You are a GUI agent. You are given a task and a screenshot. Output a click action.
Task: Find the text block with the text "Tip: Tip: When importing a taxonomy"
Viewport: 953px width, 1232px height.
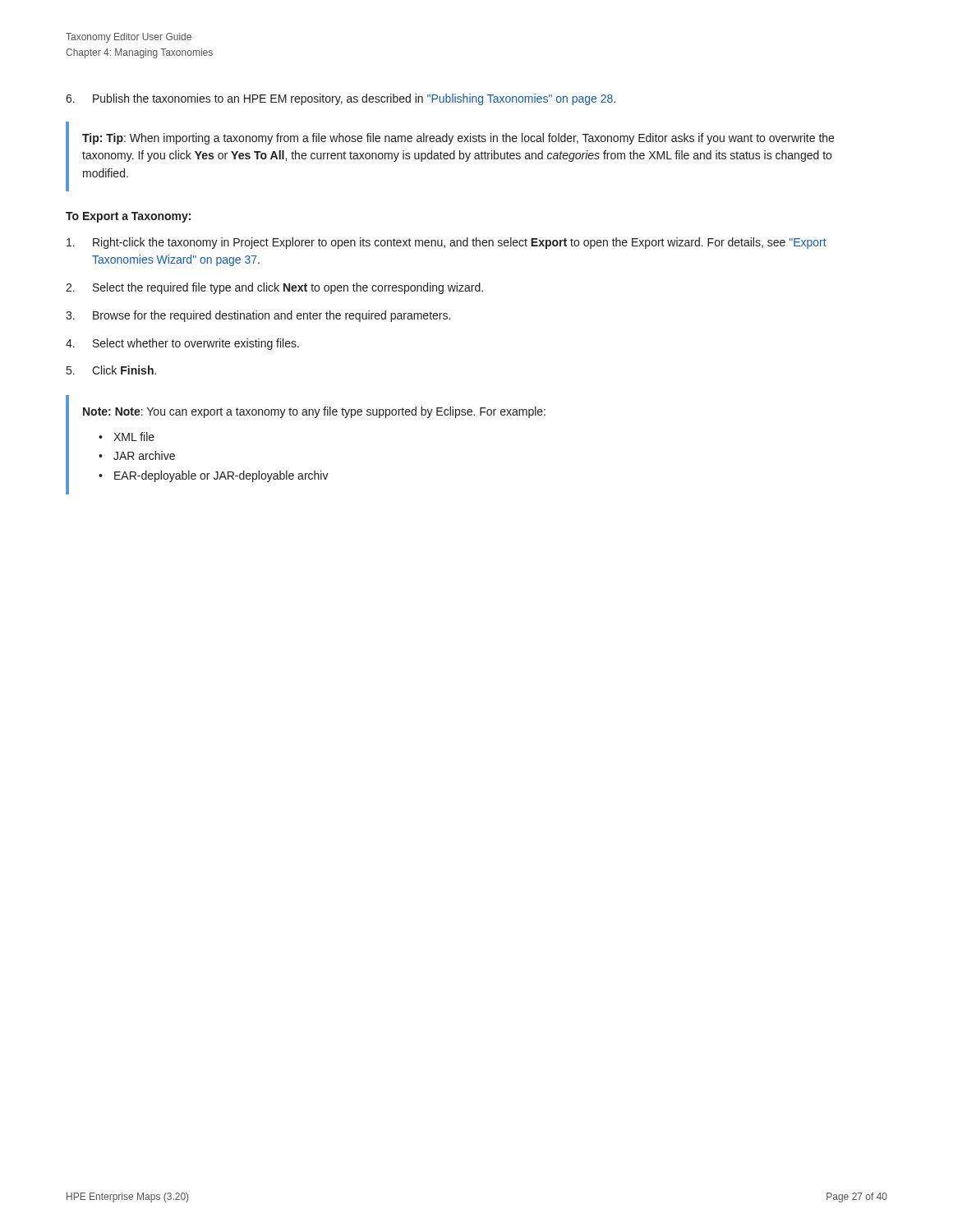tap(458, 156)
